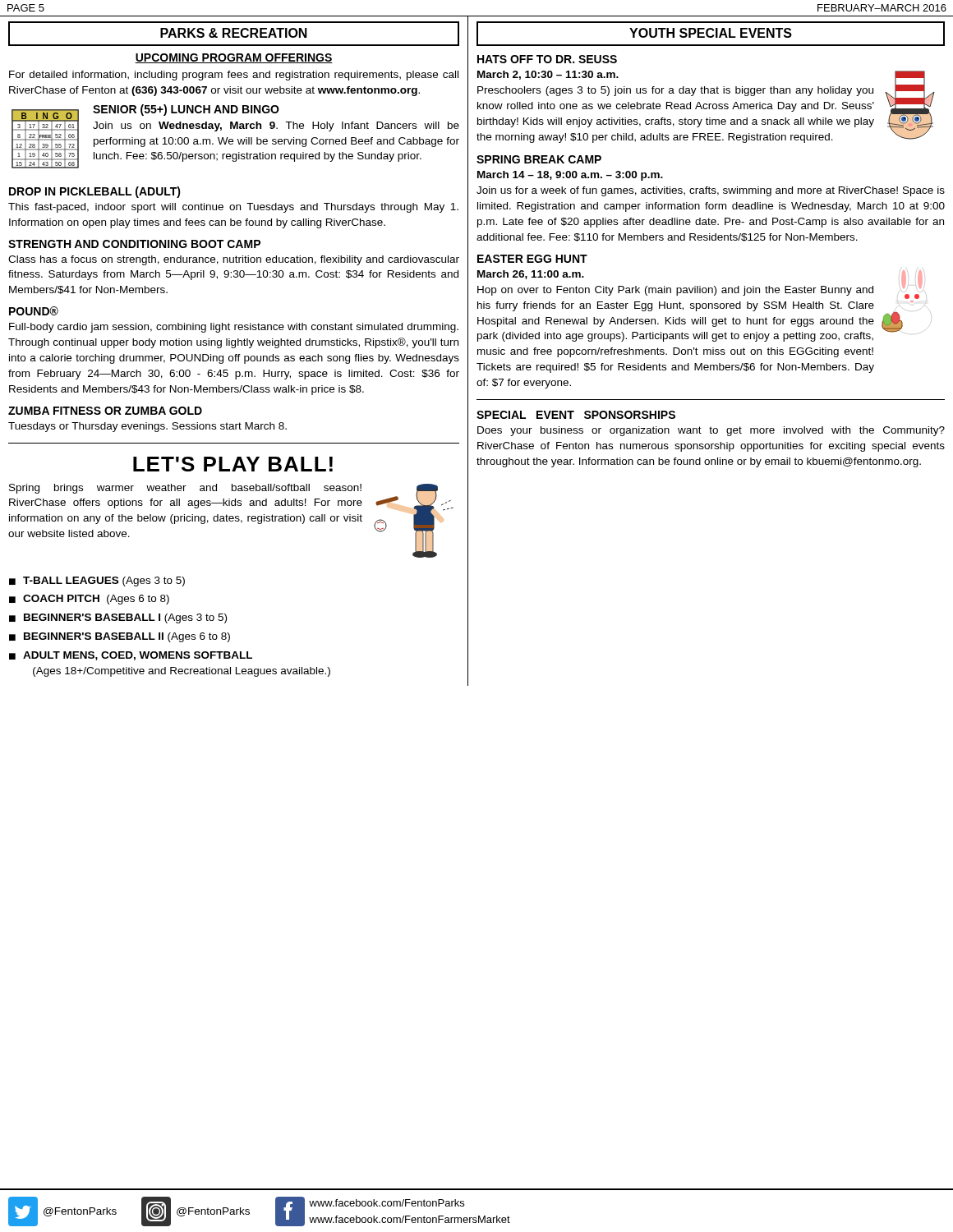Image resolution: width=953 pixels, height=1232 pixels.
Task: Locate the section header that says "HATS OFF TO DR. SEUSS"
Action: (x=547, y=59)
